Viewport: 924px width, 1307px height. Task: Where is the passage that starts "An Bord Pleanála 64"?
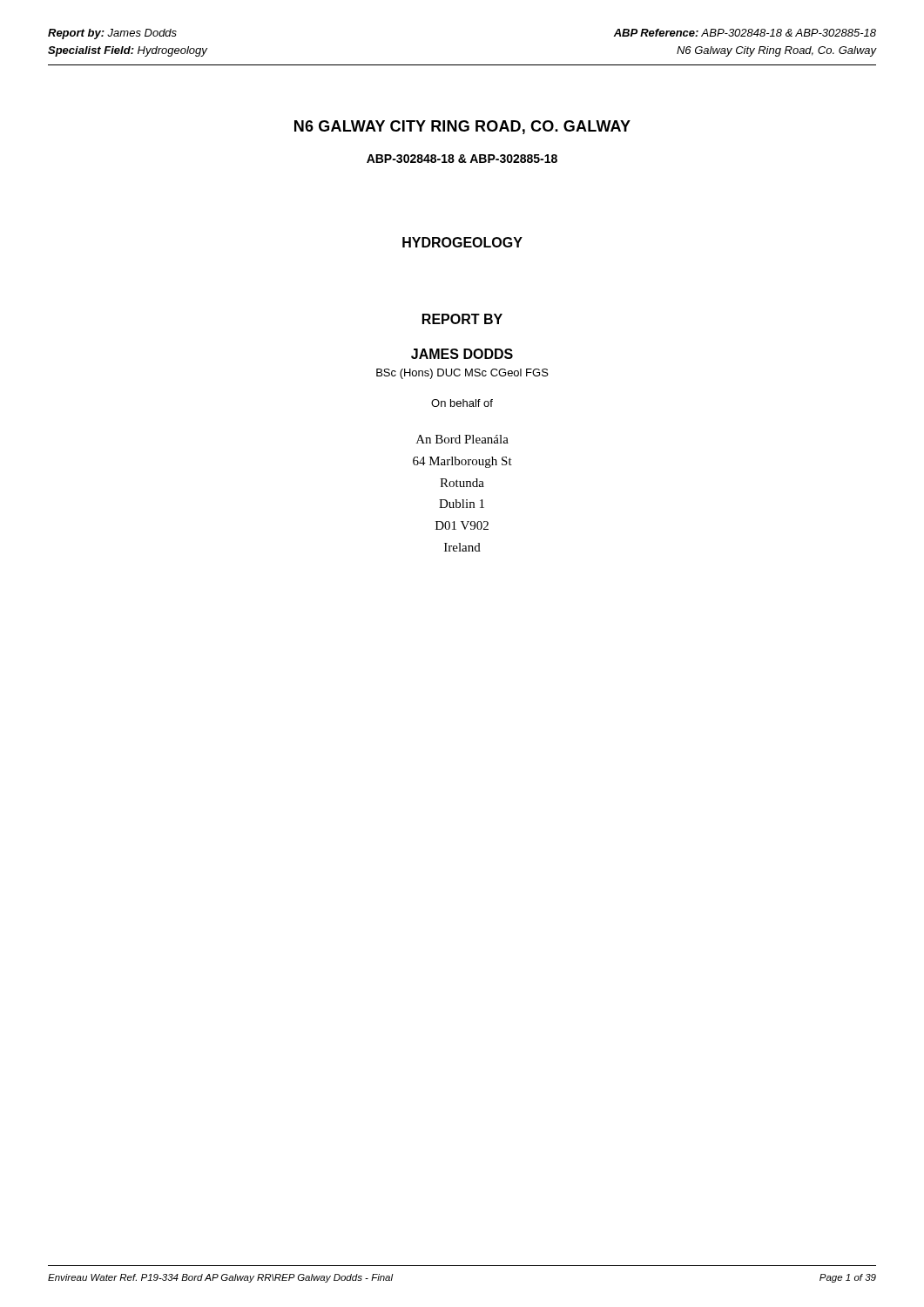462,493
